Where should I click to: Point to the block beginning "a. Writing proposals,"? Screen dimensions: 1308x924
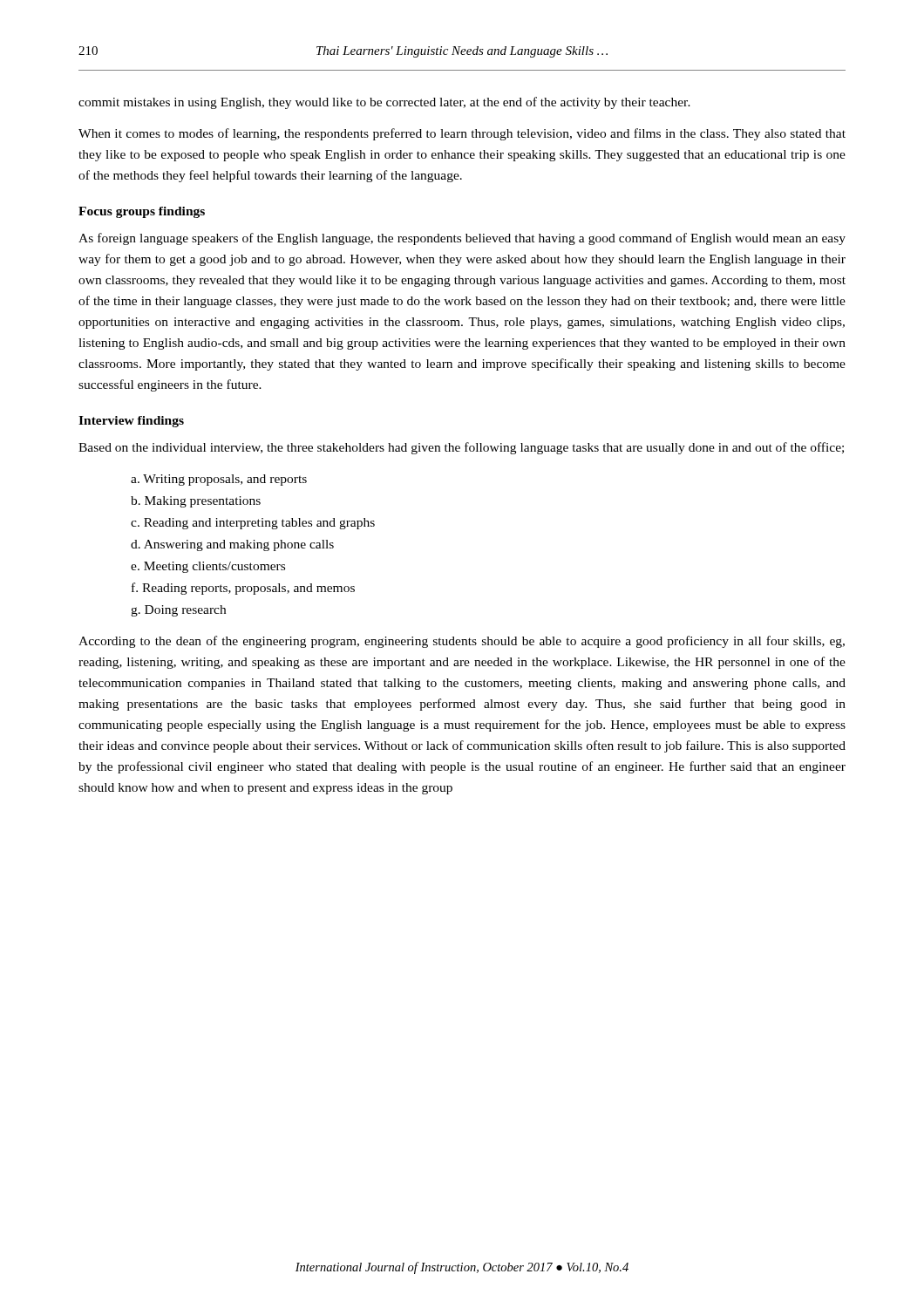pyautogui.click(x=219, y=478)
